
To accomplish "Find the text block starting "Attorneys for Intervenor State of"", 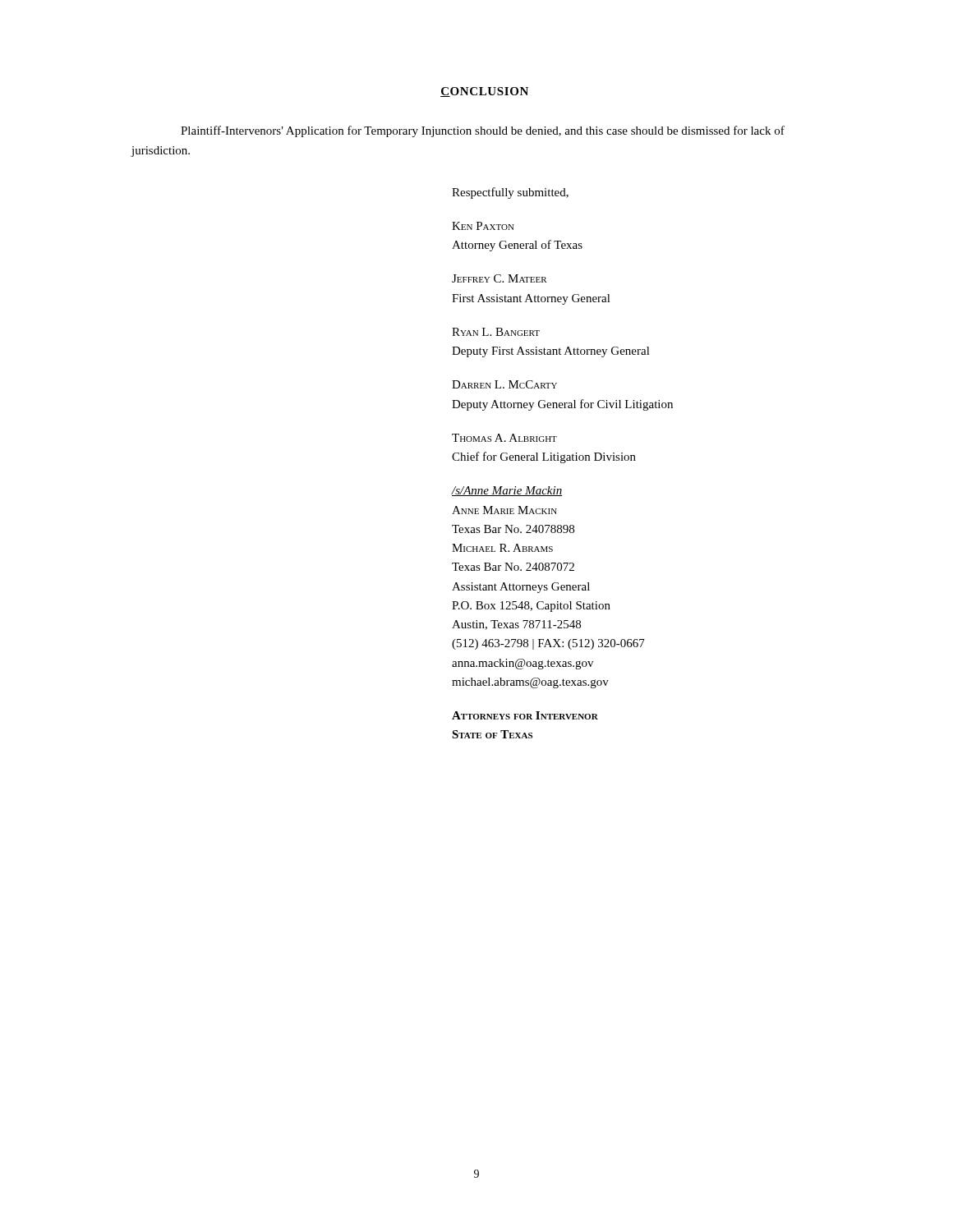I will point(525,725).
